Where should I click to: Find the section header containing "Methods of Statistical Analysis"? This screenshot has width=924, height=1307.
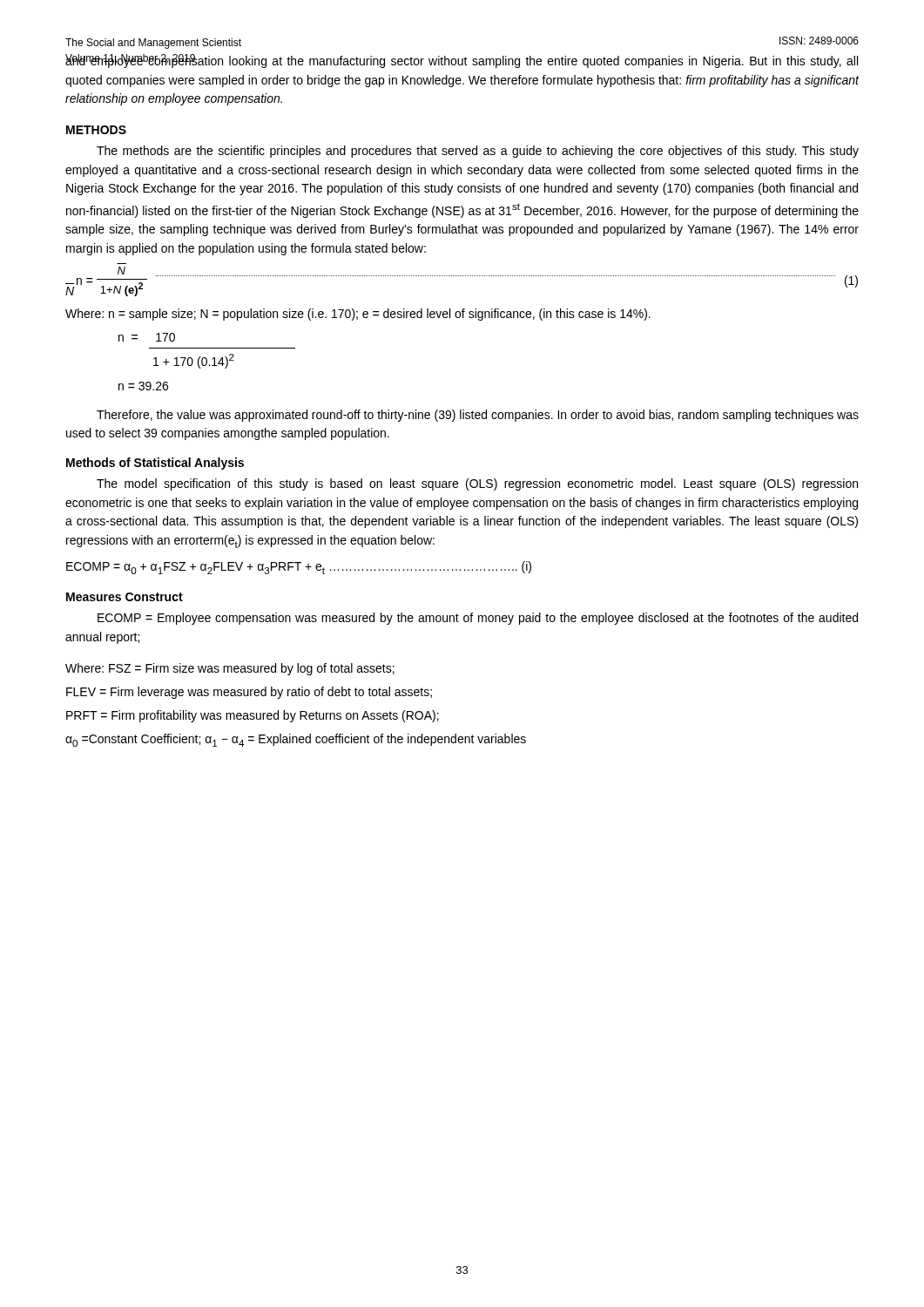(x=155, y=463)
